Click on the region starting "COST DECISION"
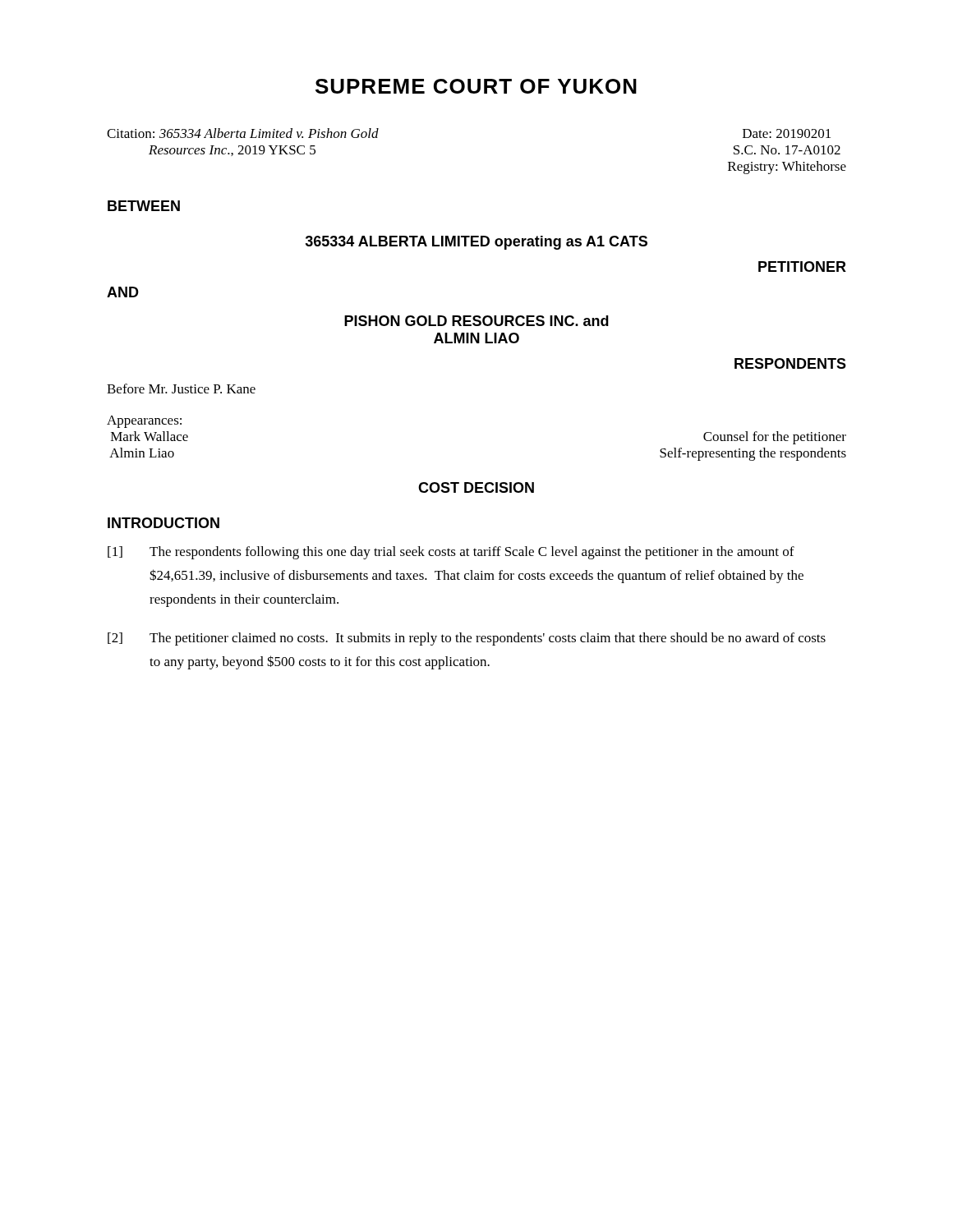The image size is (953, 1232). (x=476, y=488)
